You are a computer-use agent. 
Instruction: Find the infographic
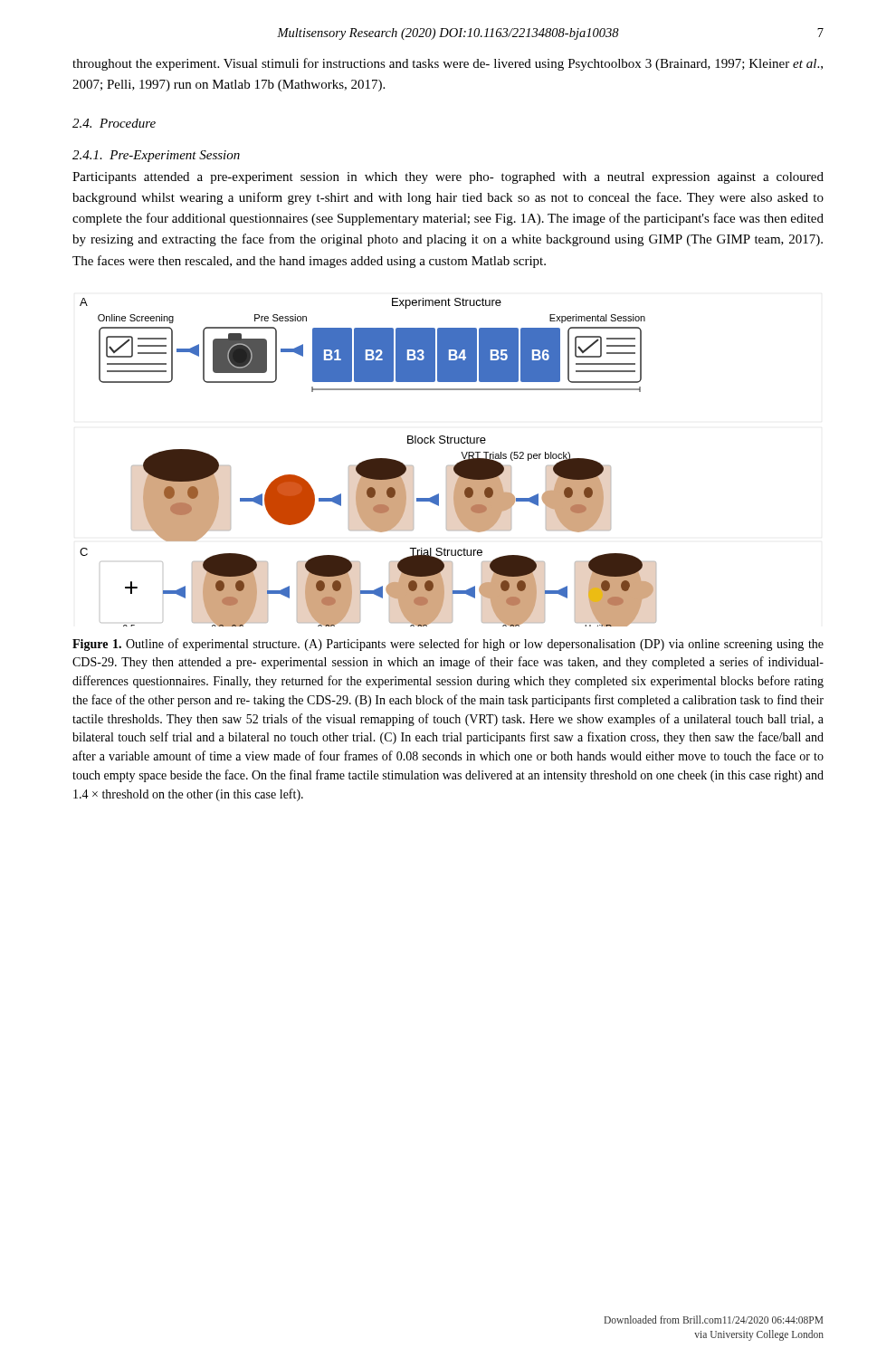(448, 459)
